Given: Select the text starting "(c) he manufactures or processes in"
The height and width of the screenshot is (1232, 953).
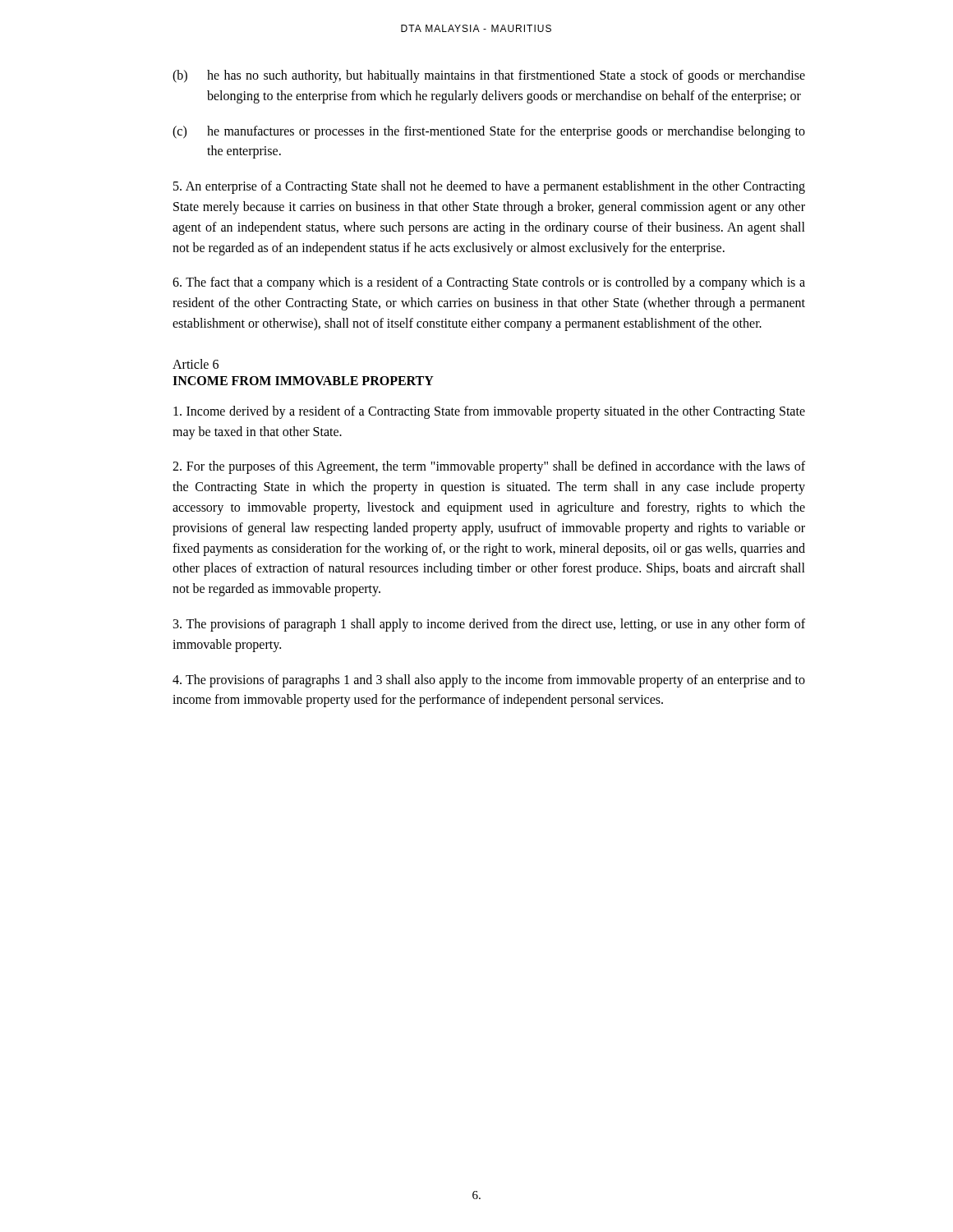Looking at the screenshot, I should click(489, 142).
